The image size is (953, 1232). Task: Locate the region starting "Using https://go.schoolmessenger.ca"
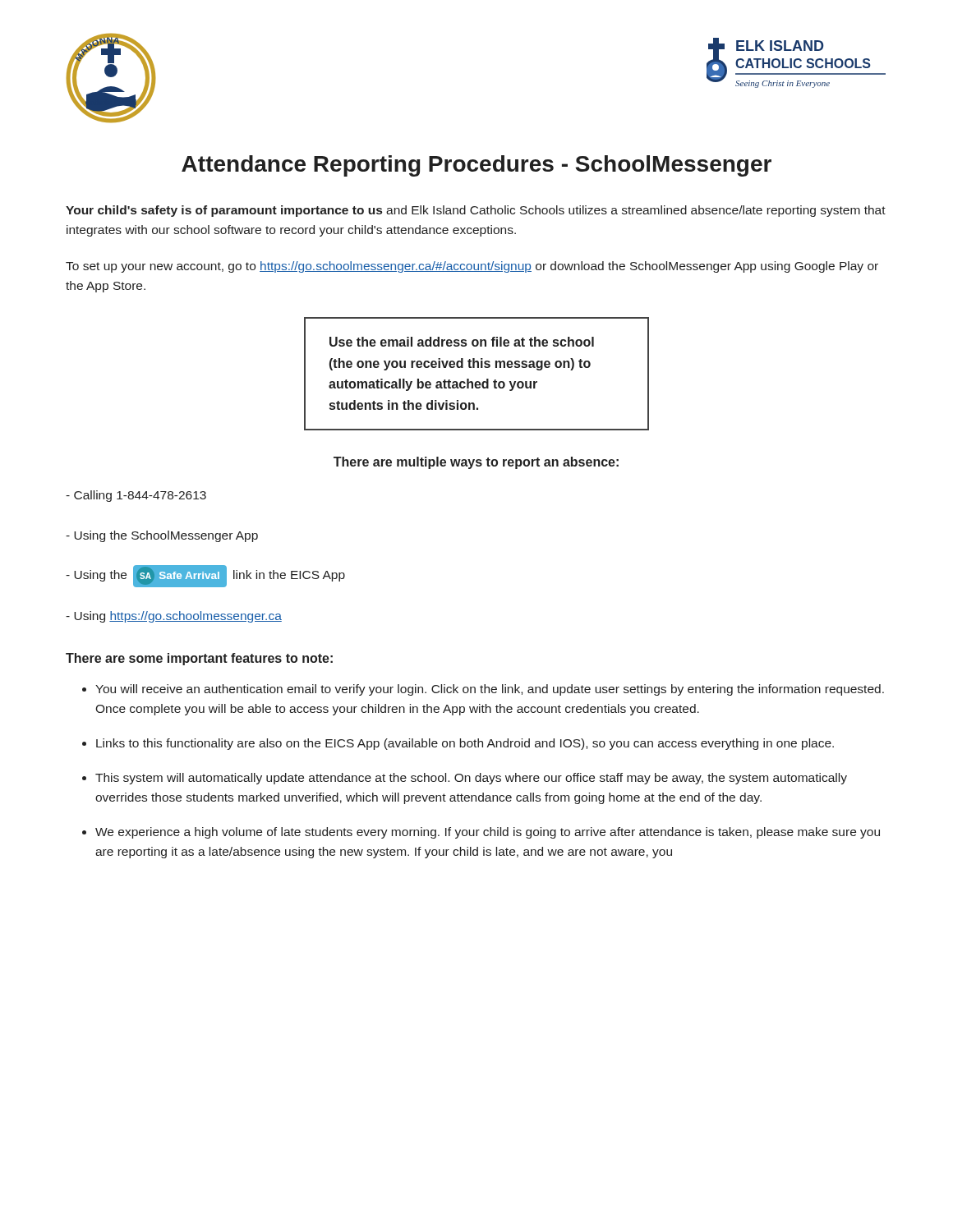pyautogui.click(x=174, y=615)
